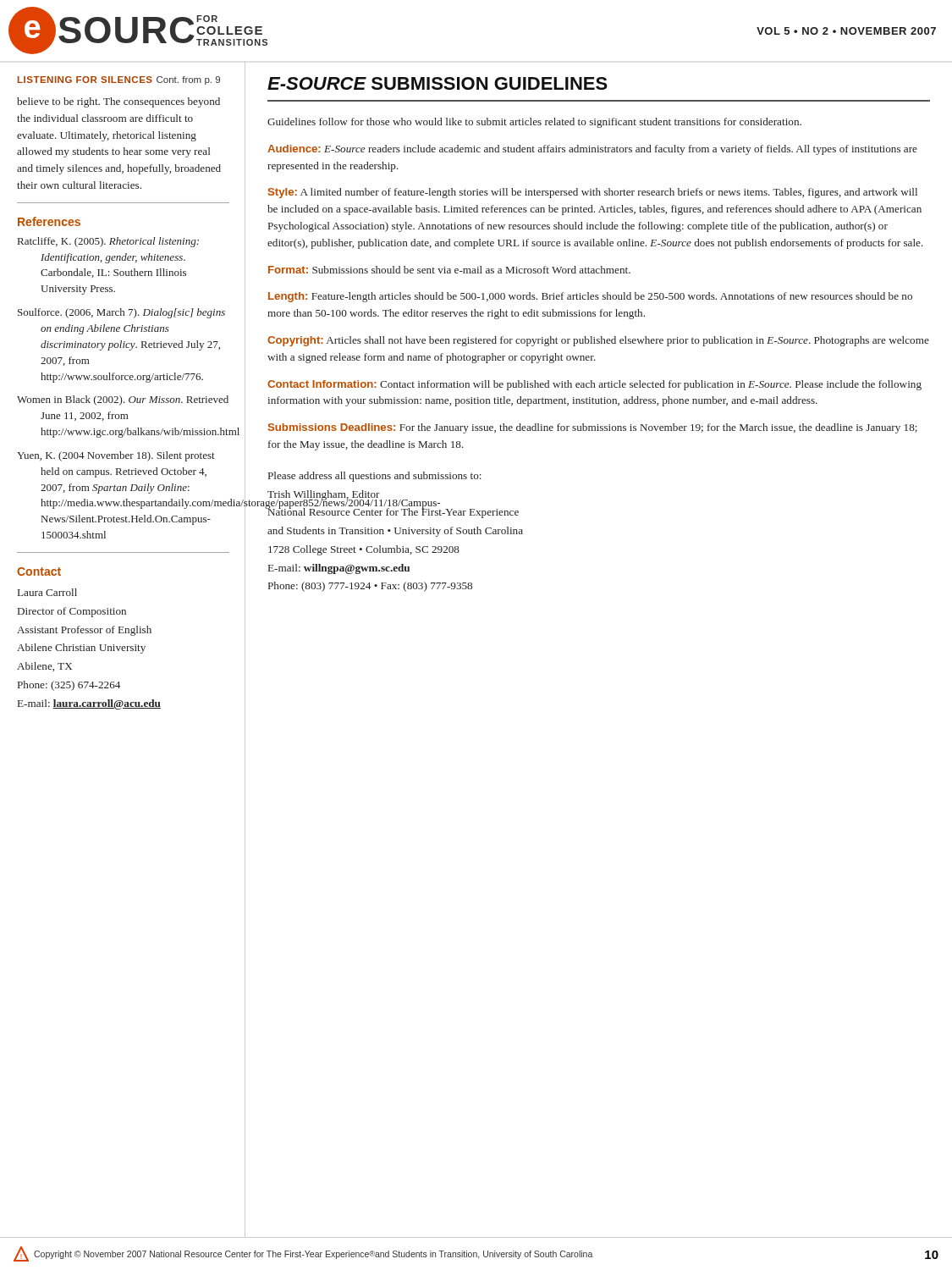Screen dimensions: 1270x952
Task: Click the passage that begins "Audience: E-Source readers include"
Action: 592,157
